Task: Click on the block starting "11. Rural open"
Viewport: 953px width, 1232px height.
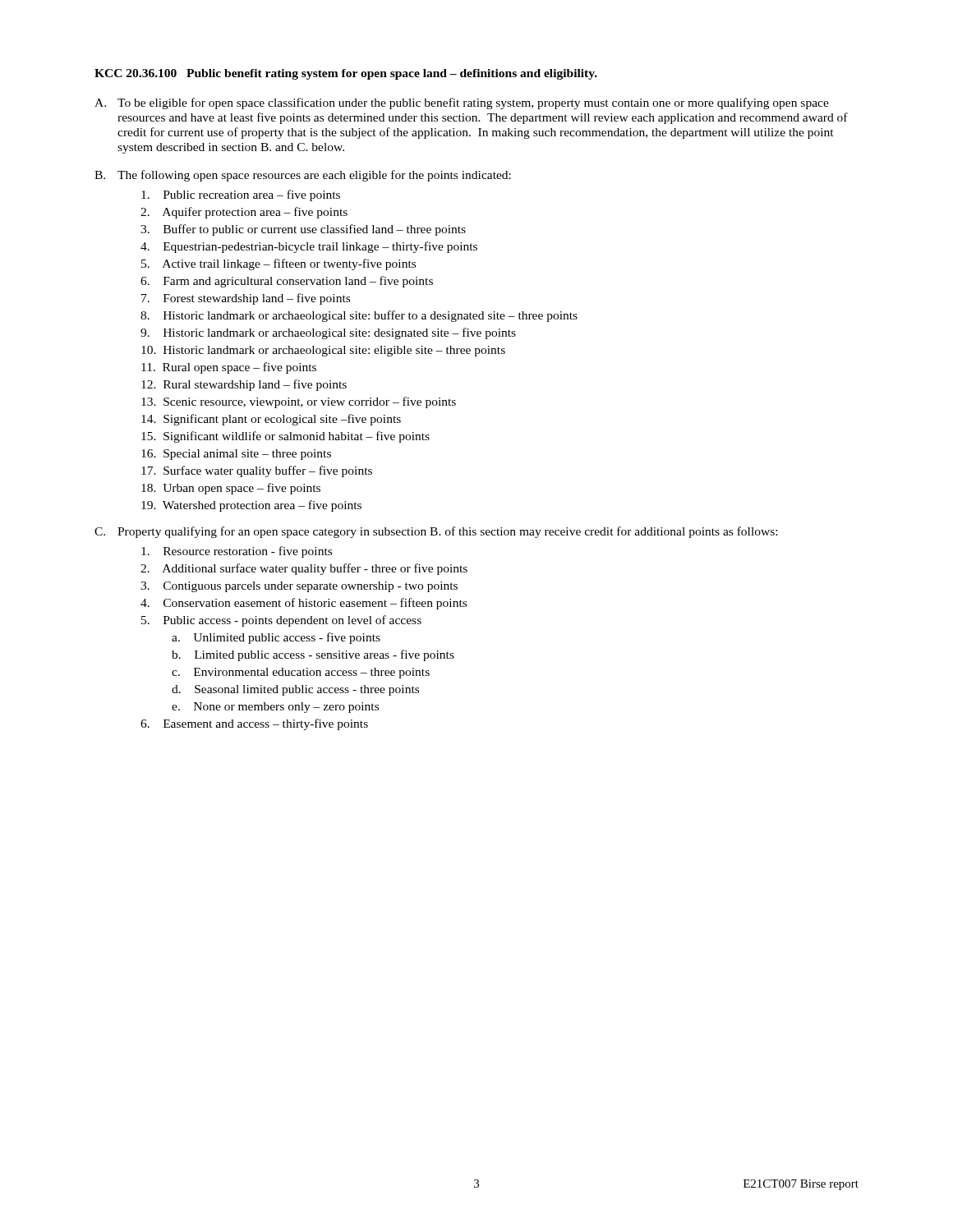Action: [x=229, y=367]
